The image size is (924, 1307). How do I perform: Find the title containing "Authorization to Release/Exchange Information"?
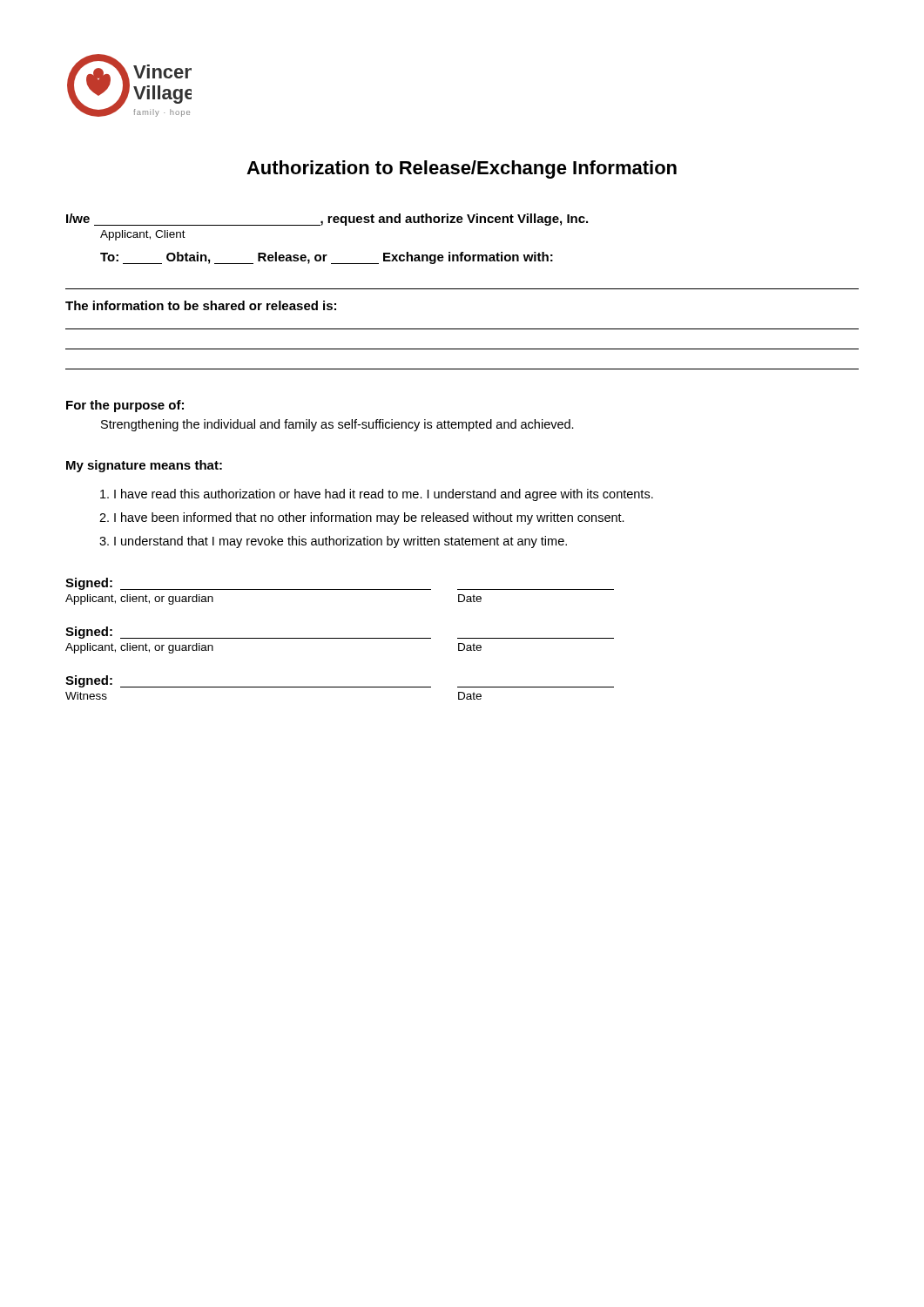point(462,168)
